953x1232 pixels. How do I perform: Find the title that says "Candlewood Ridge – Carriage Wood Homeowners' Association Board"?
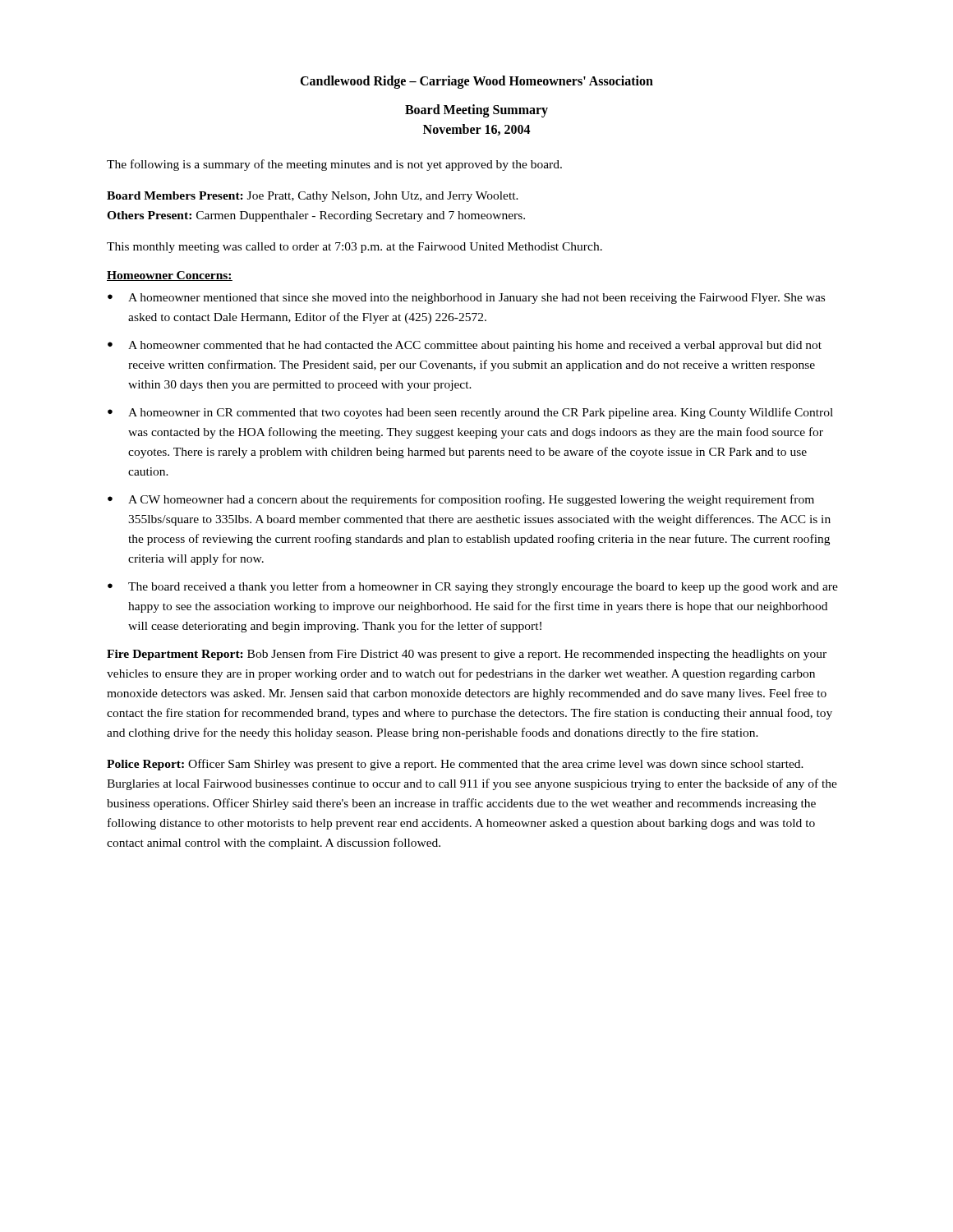click(x=476, y=107)
